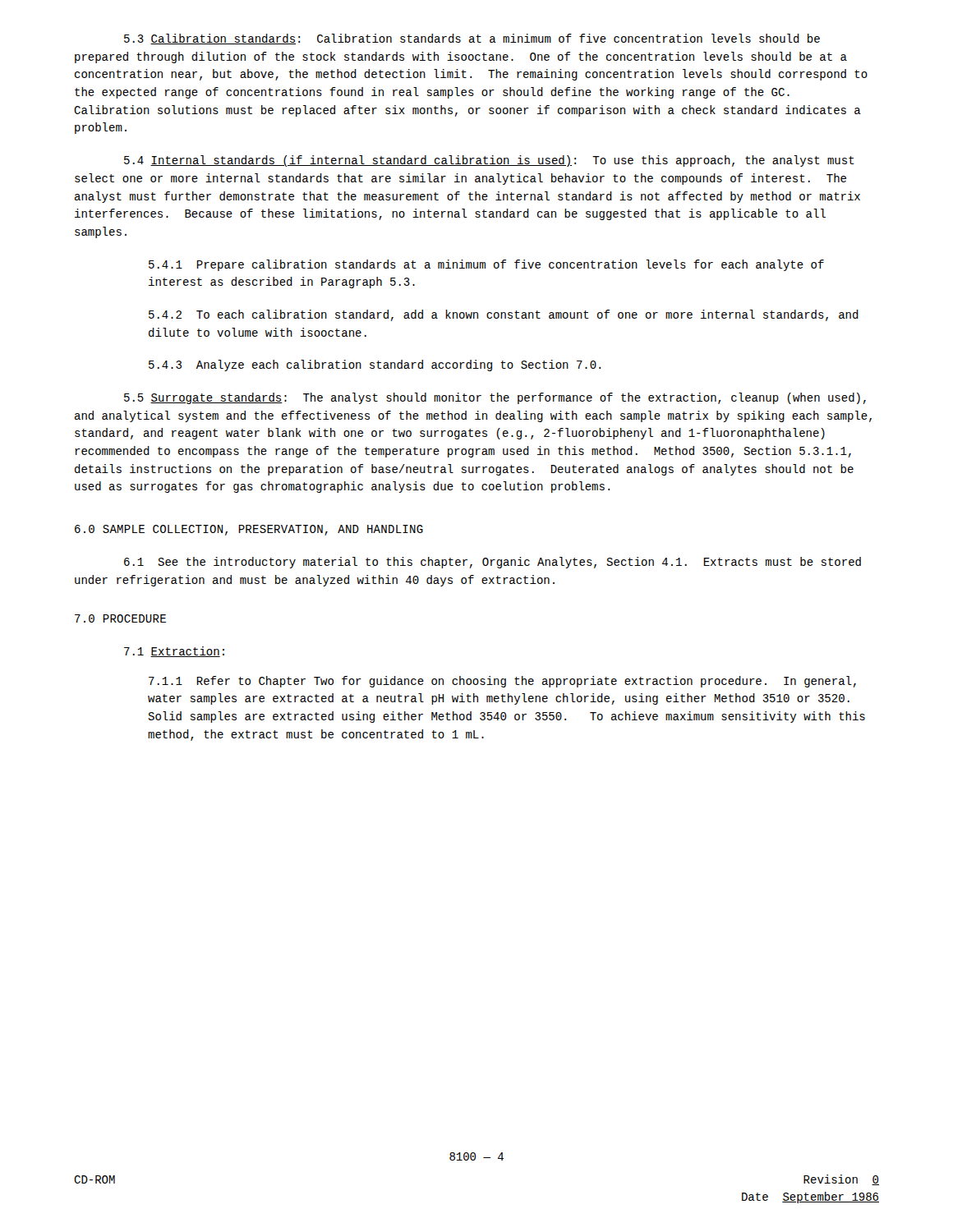Locate the element starting "3 Calibration standards: Calibration standards"
Image resolution: width=953 pixels, height=1232 pixels.
[x=471, y=84]
